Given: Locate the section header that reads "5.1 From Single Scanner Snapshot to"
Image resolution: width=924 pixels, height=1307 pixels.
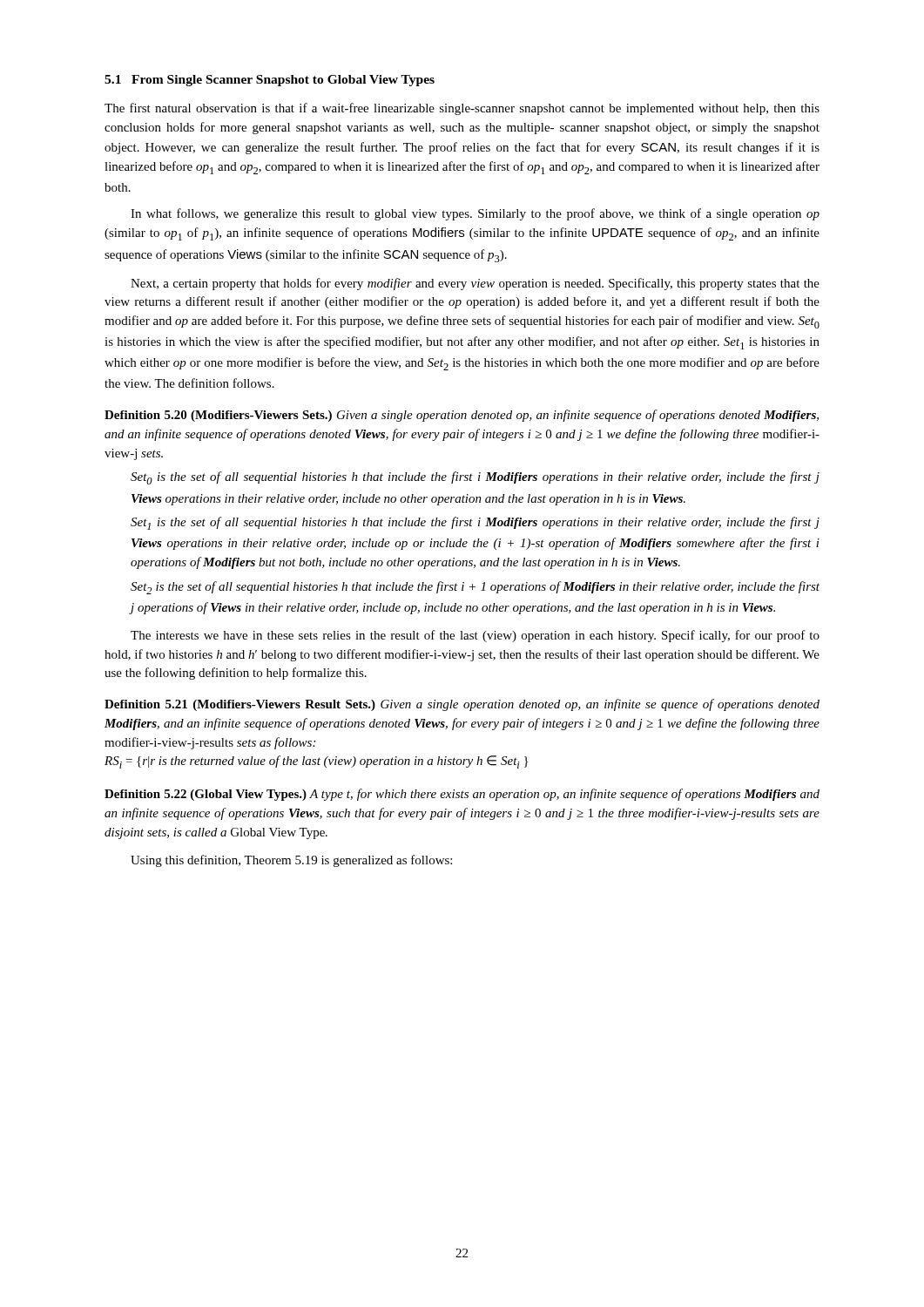Looking at the screenshot, I should click(x=270, y=79).
